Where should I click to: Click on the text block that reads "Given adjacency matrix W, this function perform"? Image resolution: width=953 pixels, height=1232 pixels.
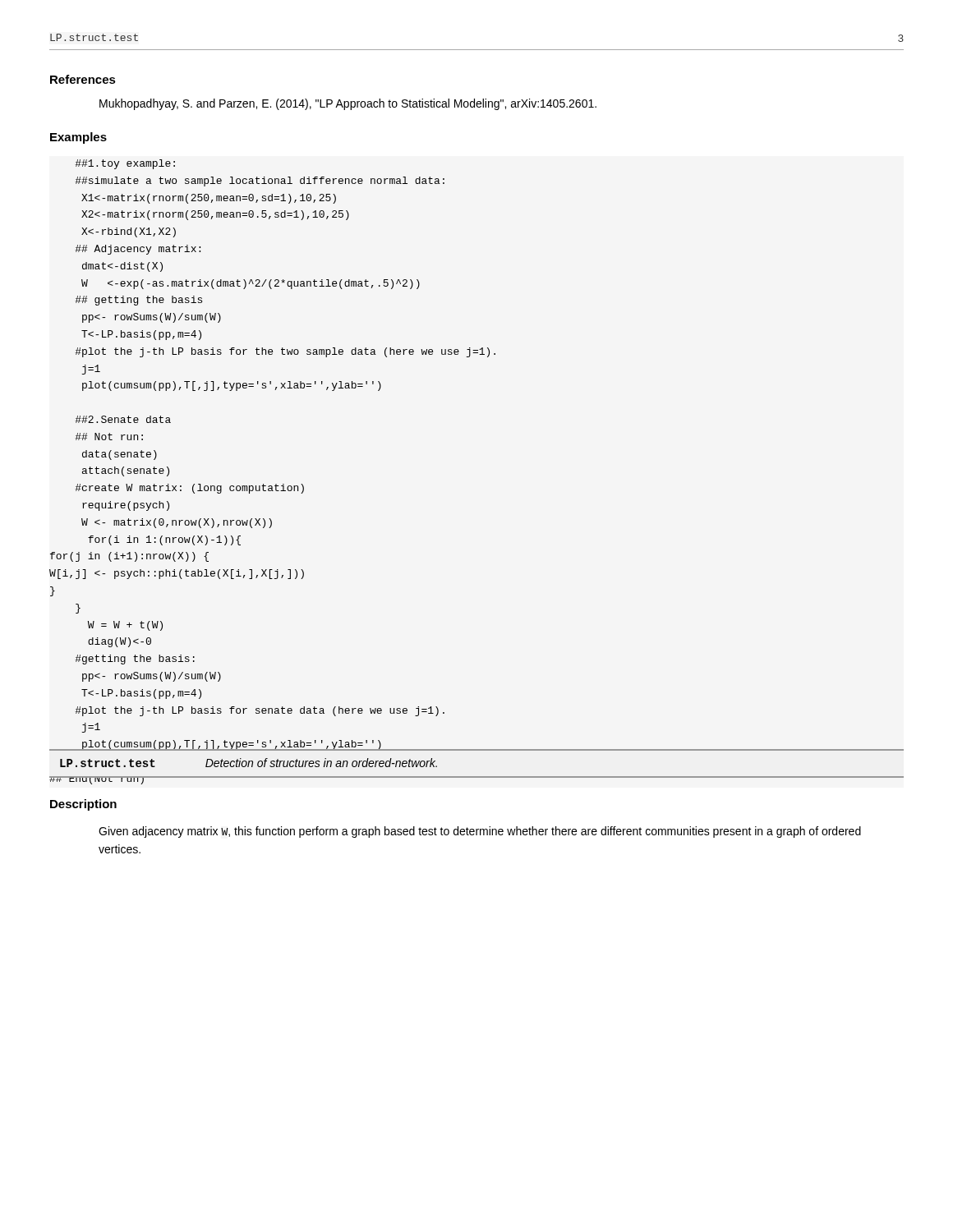coord(480,840)
